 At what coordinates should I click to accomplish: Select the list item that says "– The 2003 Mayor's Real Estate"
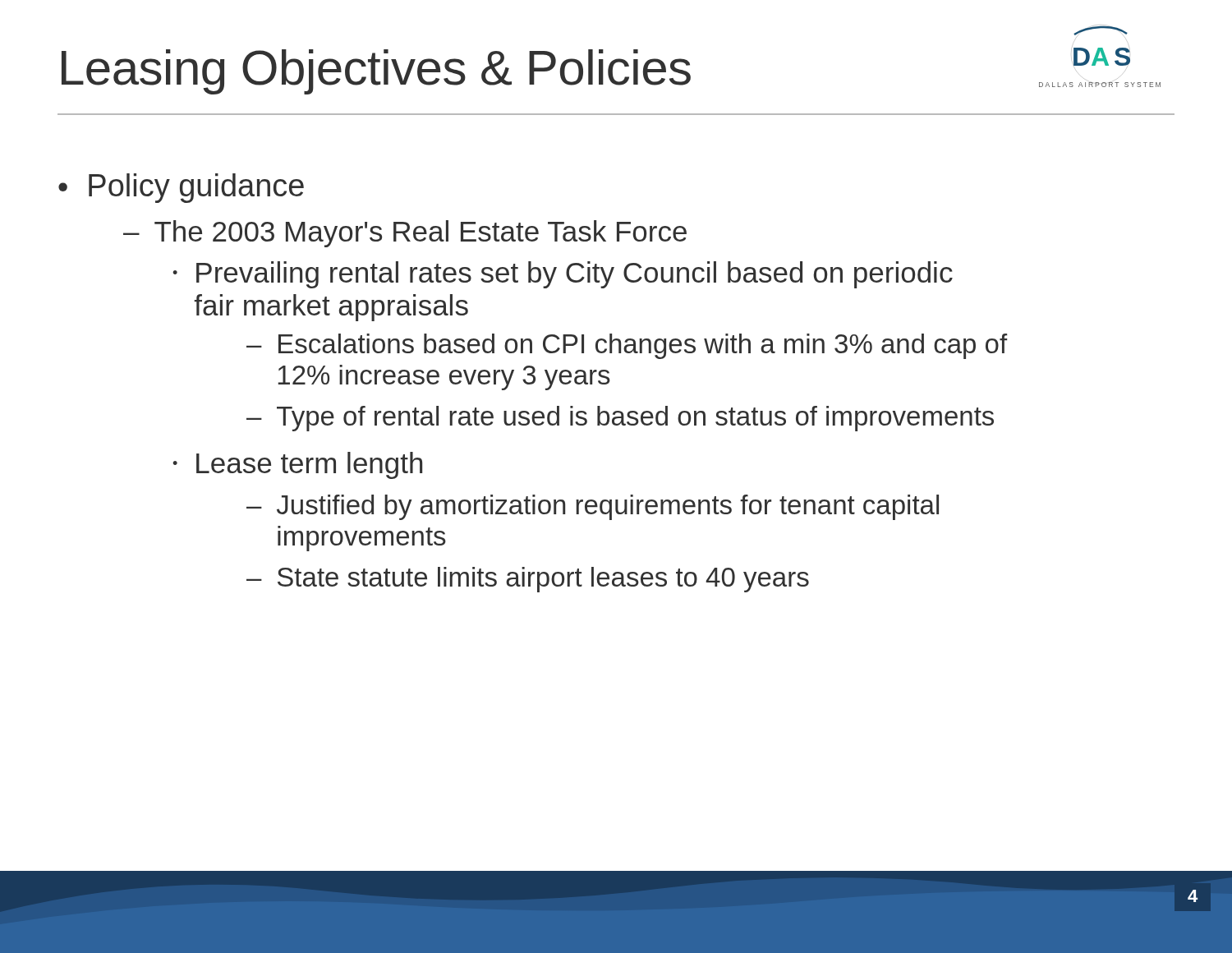[x=406, y=232]
